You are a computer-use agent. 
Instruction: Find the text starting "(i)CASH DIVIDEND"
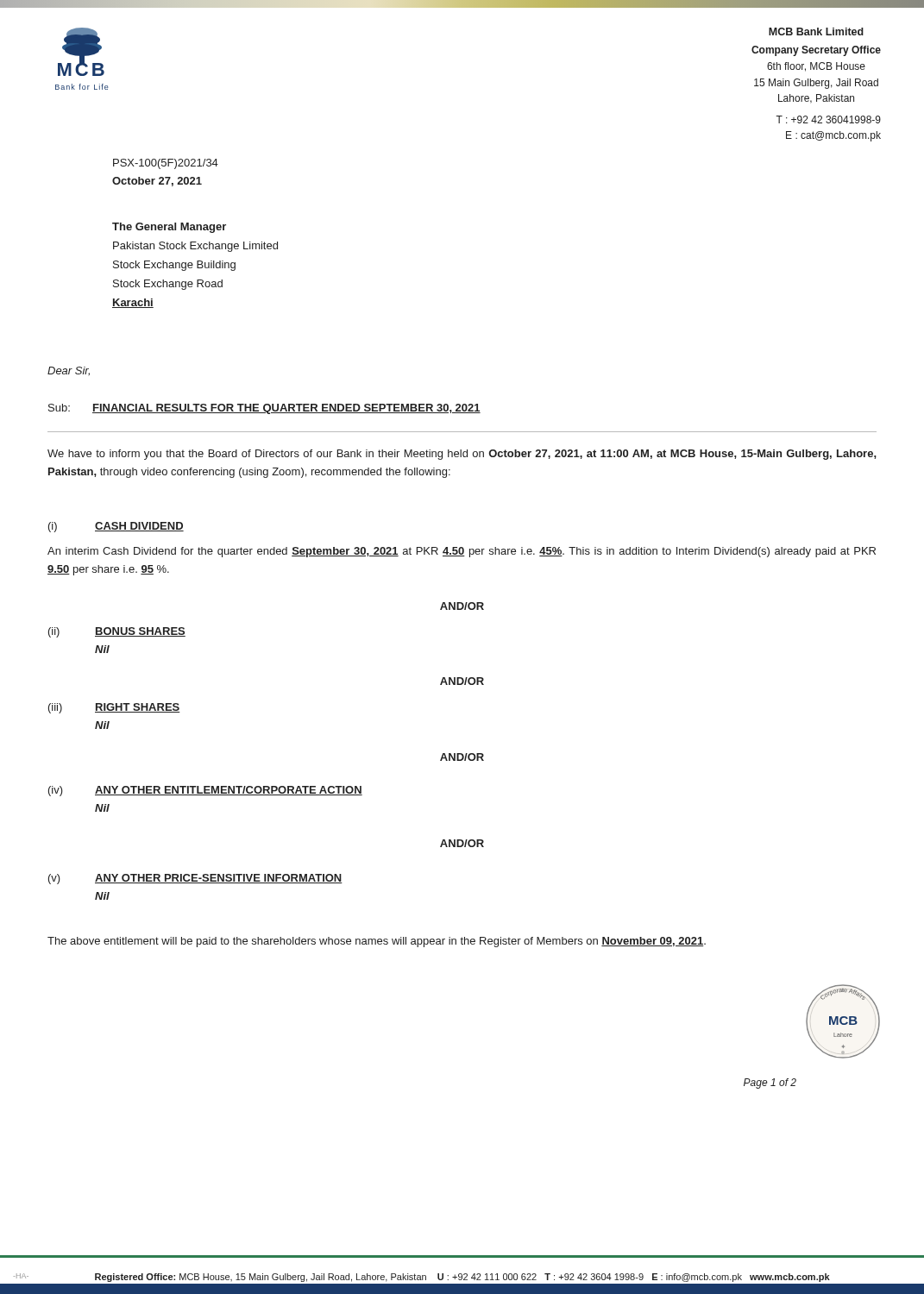pos(115,527)
